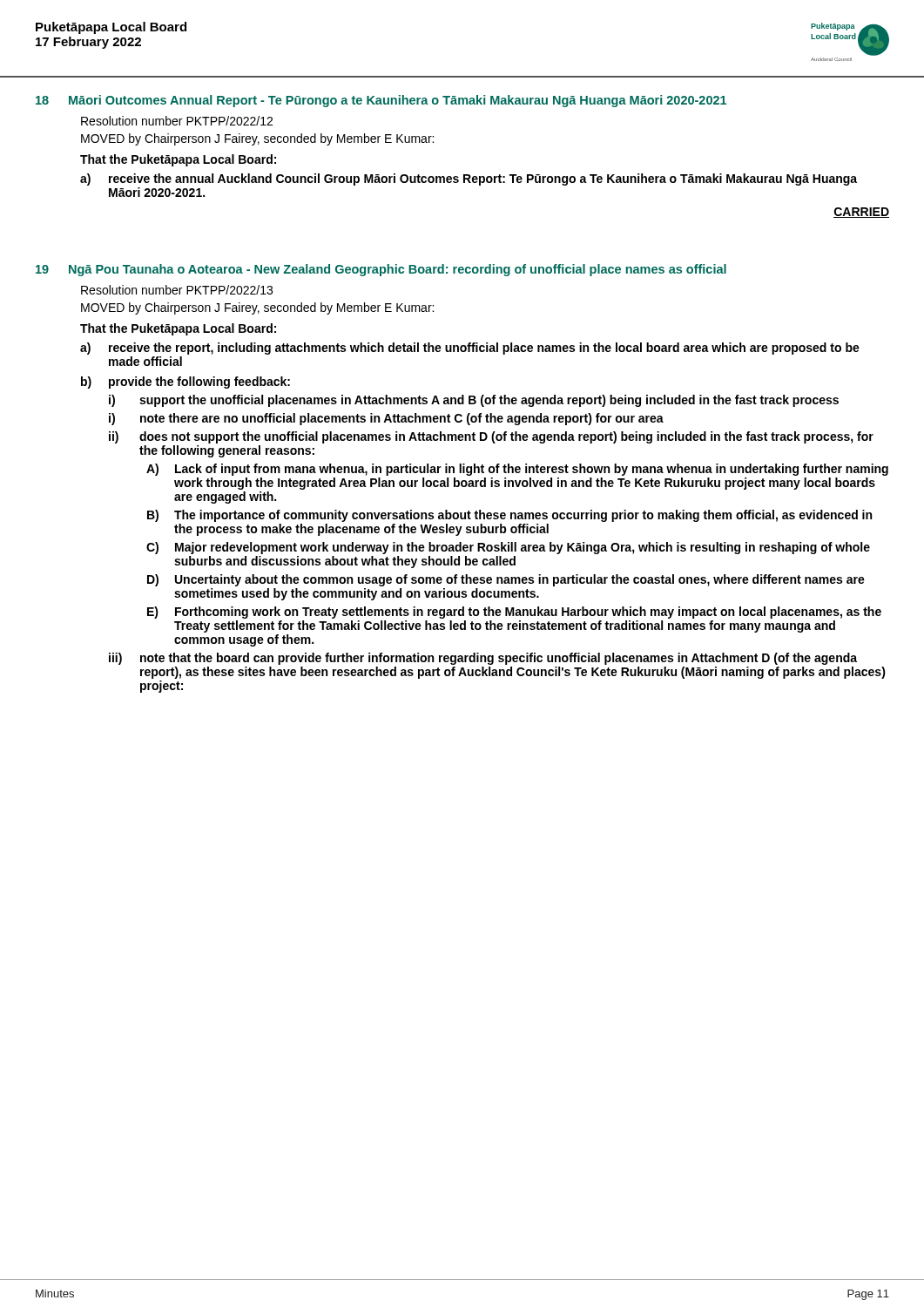Viewport: 924px width, 1307px height.
Task: Locate the block of text that opens with "a) receive the report,"
Action: pos(485,355)
